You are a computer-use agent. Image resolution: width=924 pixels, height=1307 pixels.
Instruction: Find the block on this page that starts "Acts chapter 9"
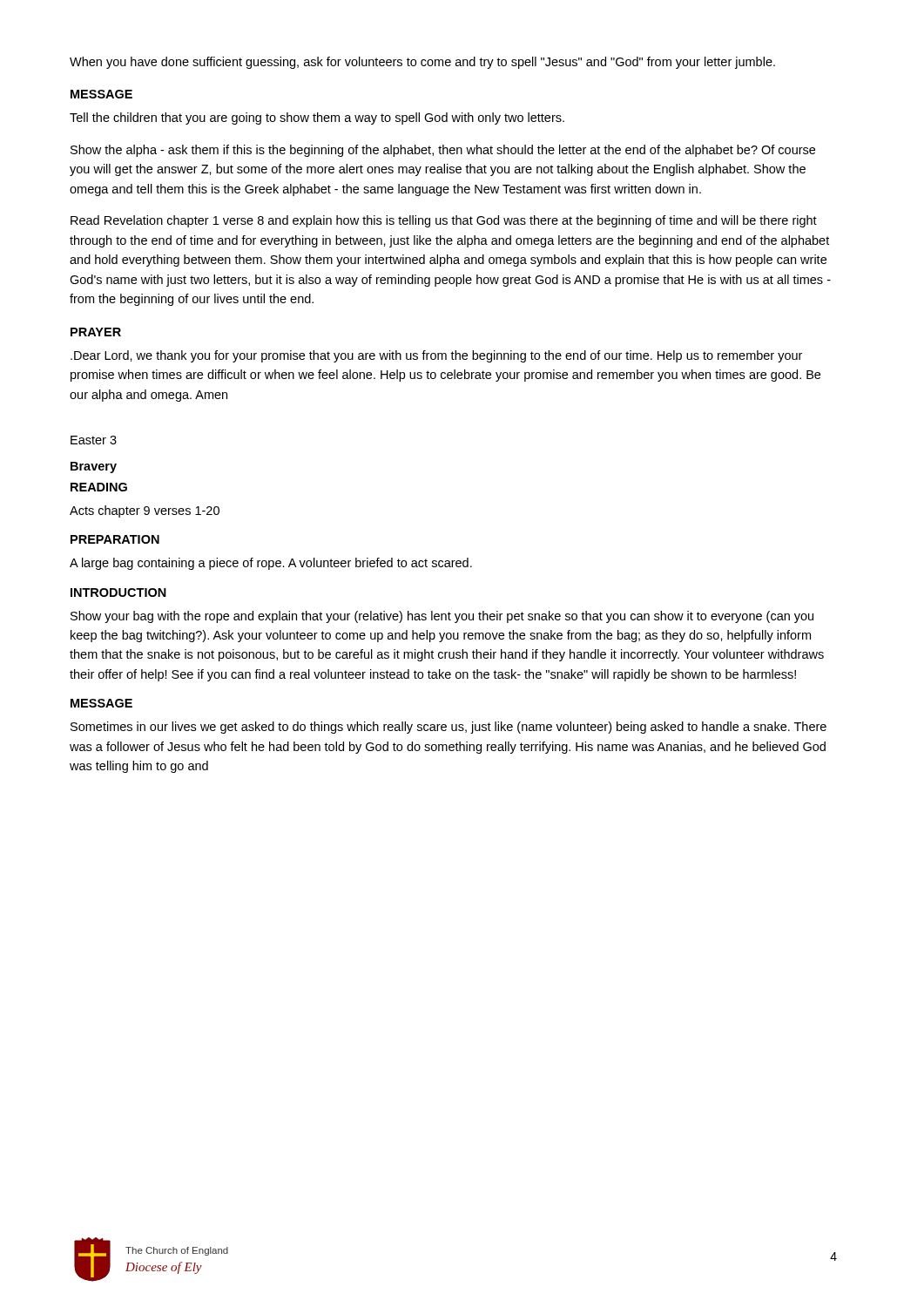pos(145,510)
